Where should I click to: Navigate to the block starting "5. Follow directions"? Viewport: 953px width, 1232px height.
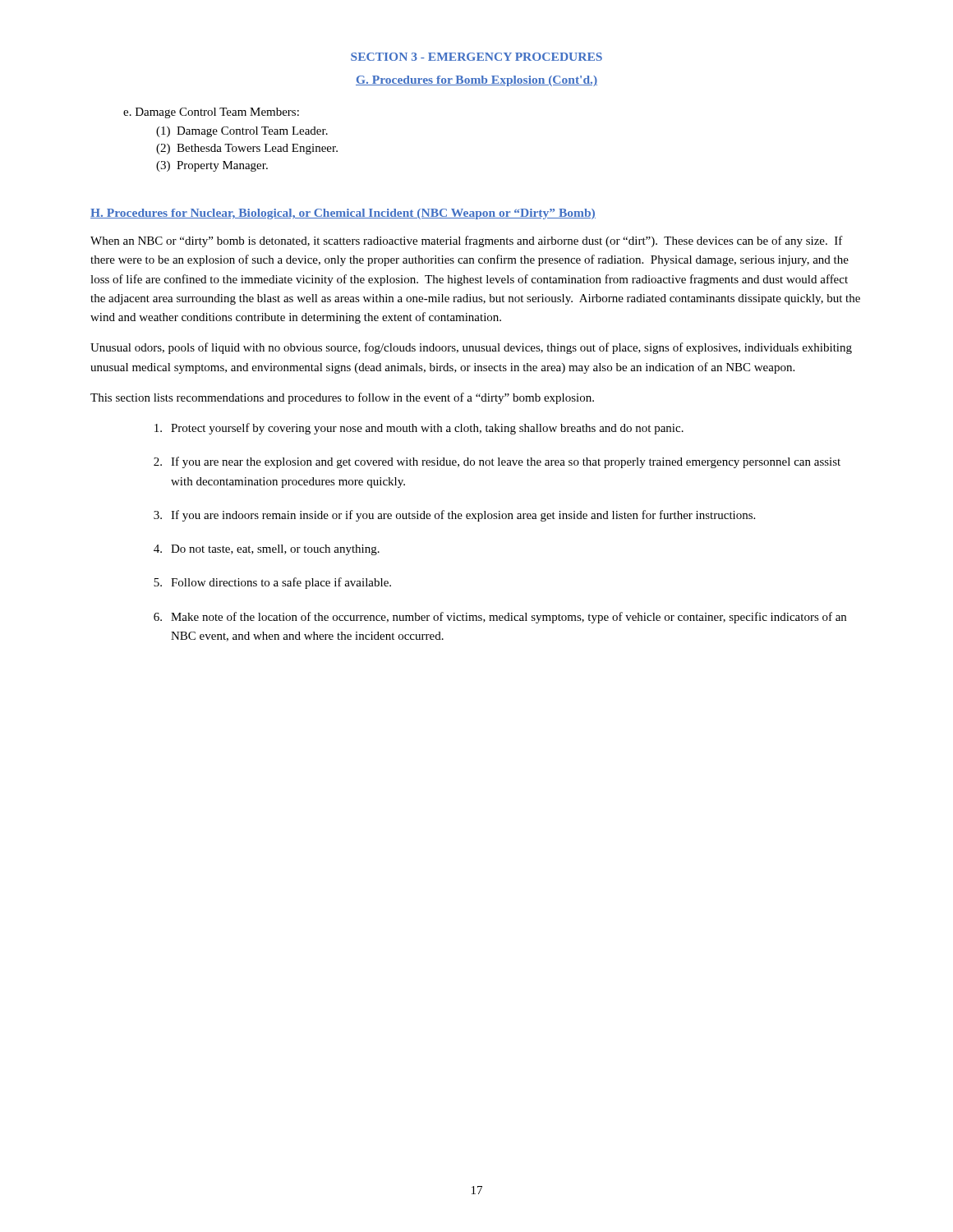(272, 583)
